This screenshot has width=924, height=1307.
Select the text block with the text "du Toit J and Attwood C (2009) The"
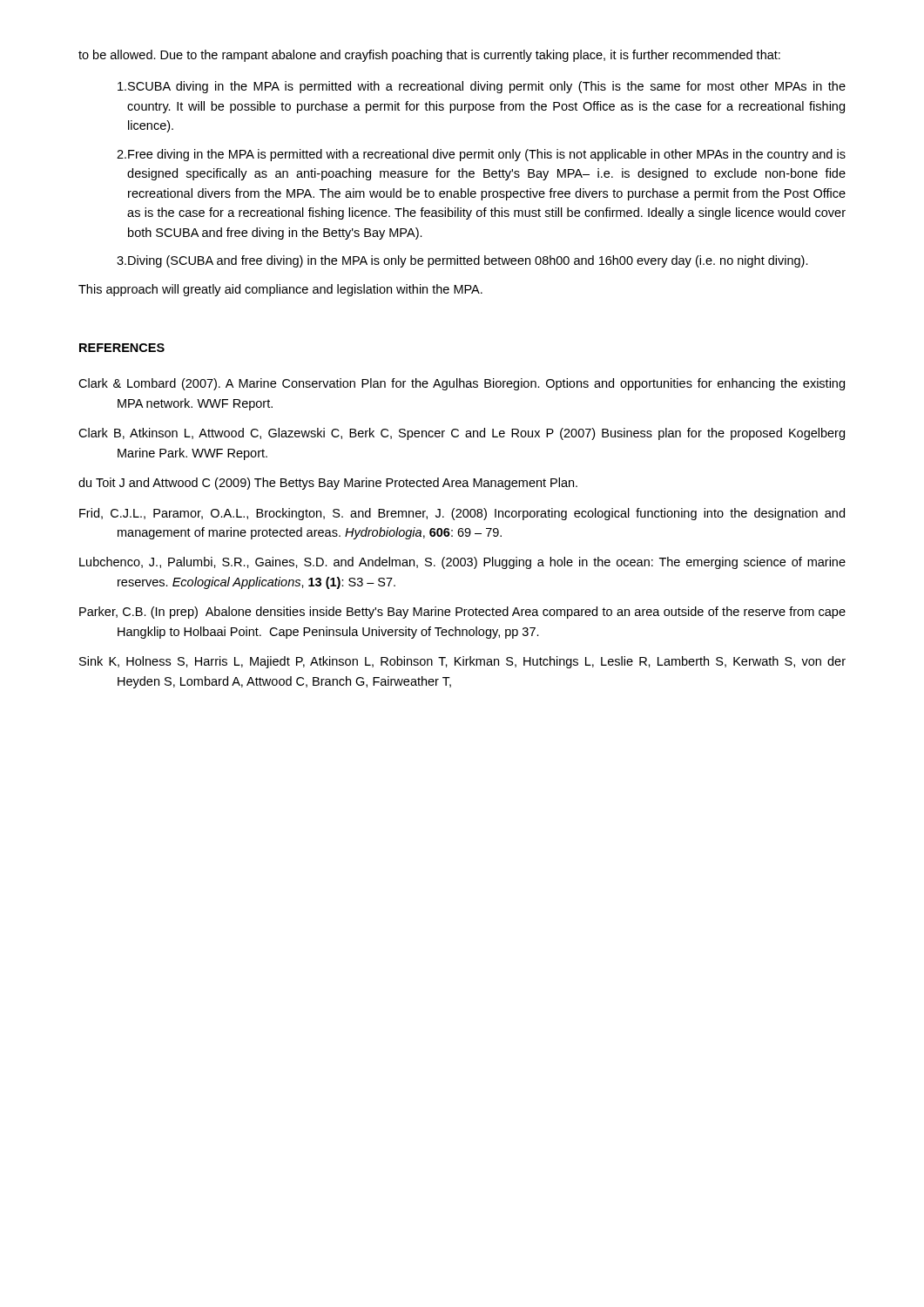click(328, 483)
